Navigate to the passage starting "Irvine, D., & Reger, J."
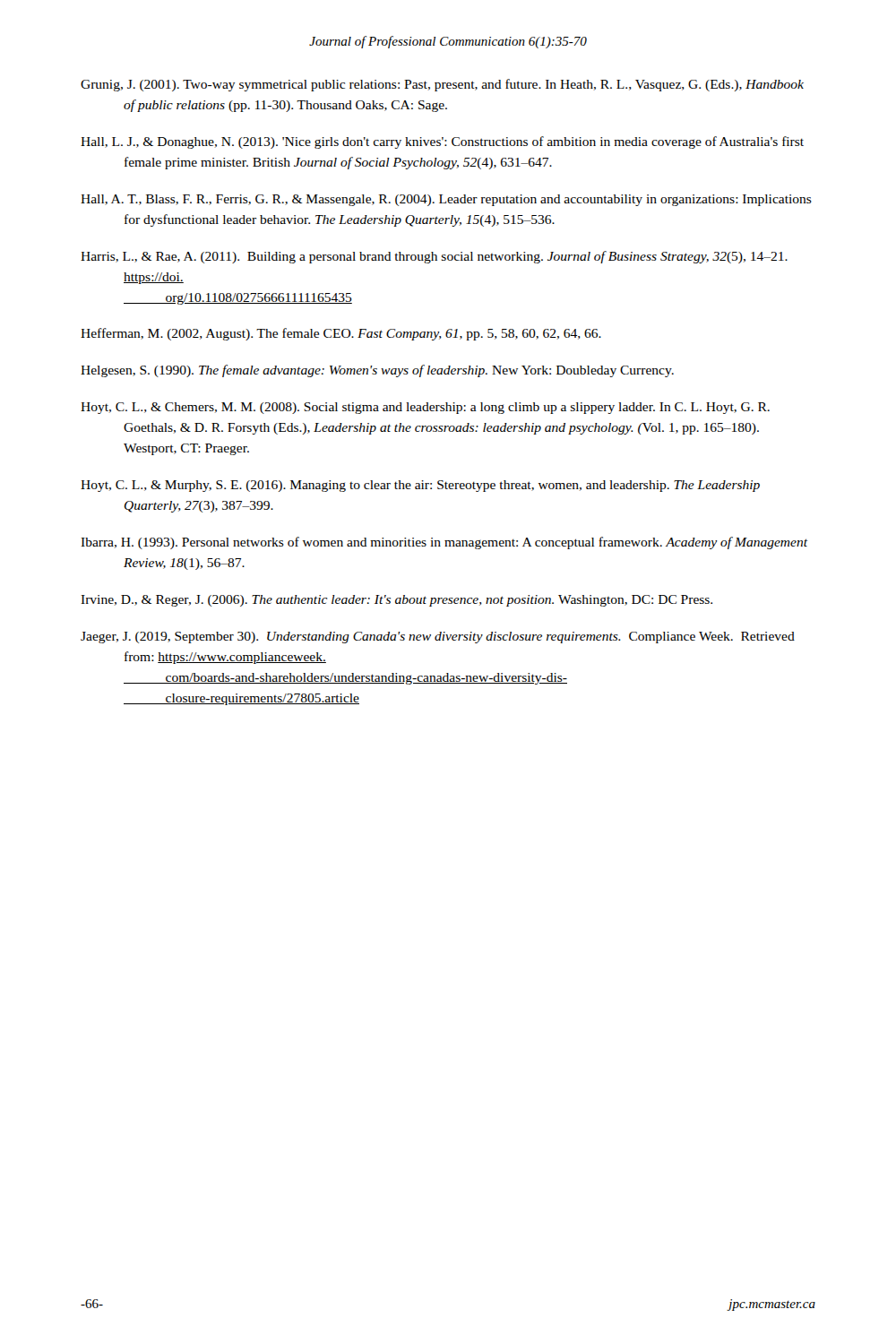 tap(397, 599)
